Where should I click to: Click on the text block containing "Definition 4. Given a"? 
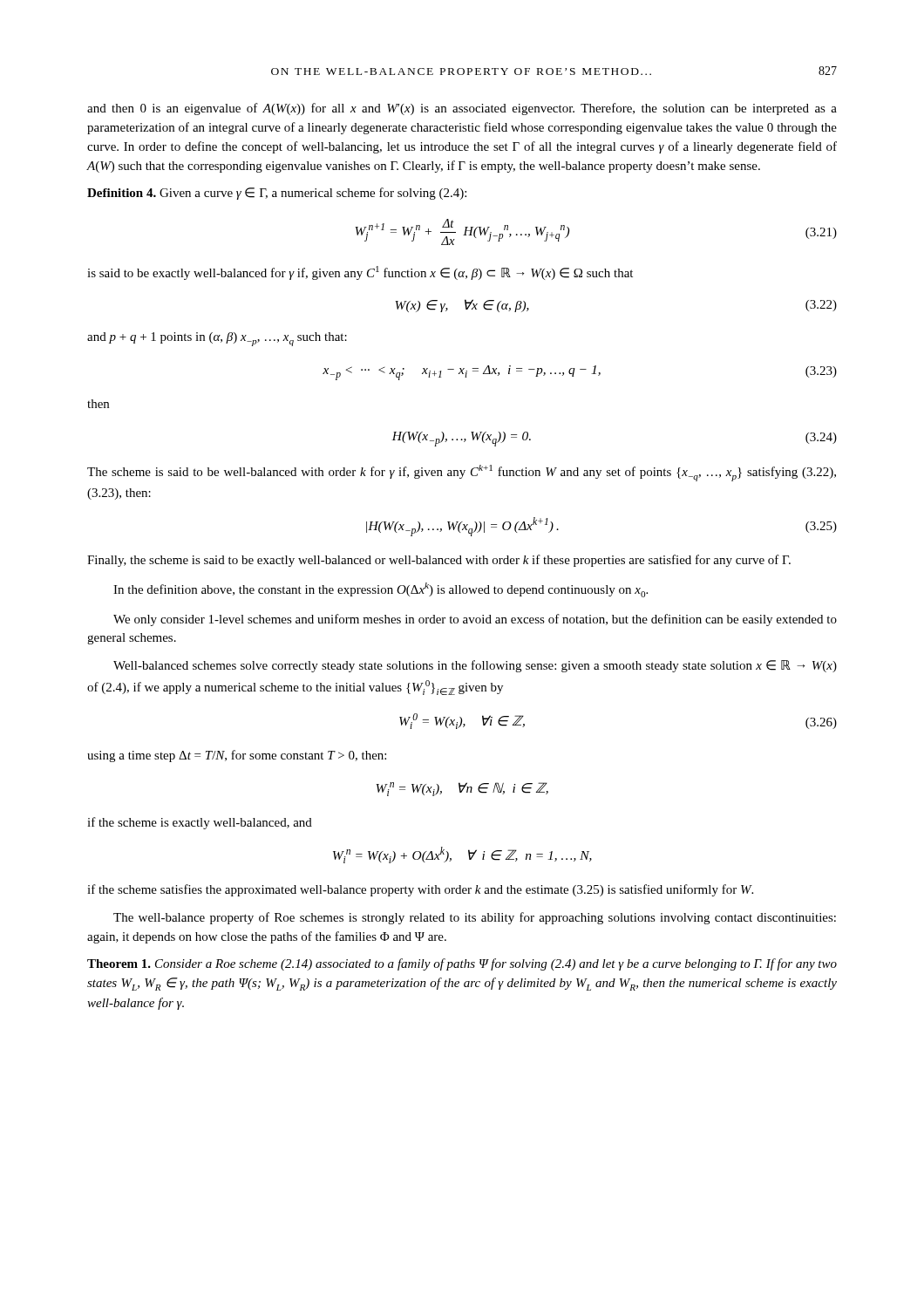[x=277, y=193]
